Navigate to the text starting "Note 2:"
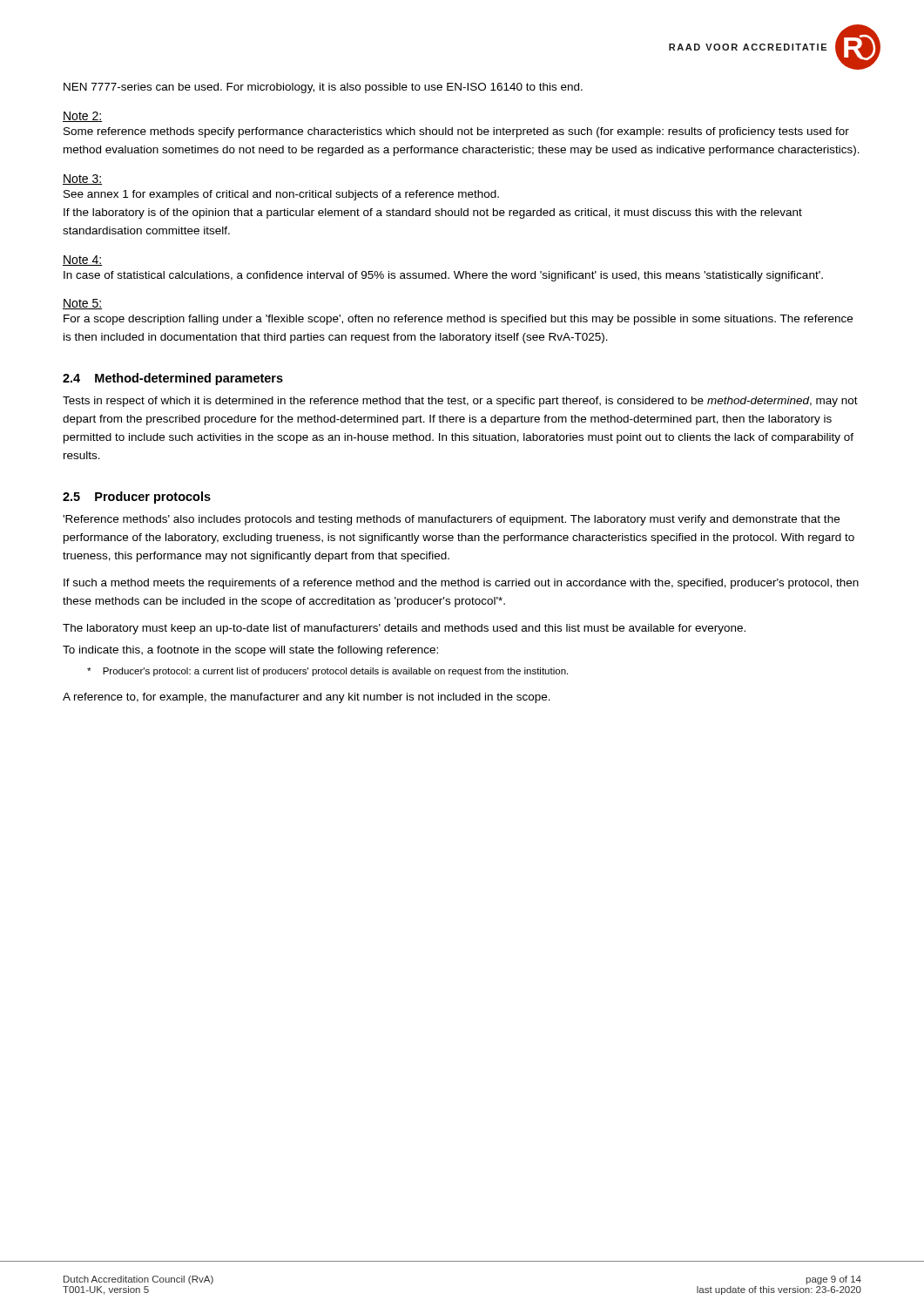The image size is (924, 1307). (x=82, y=116)
